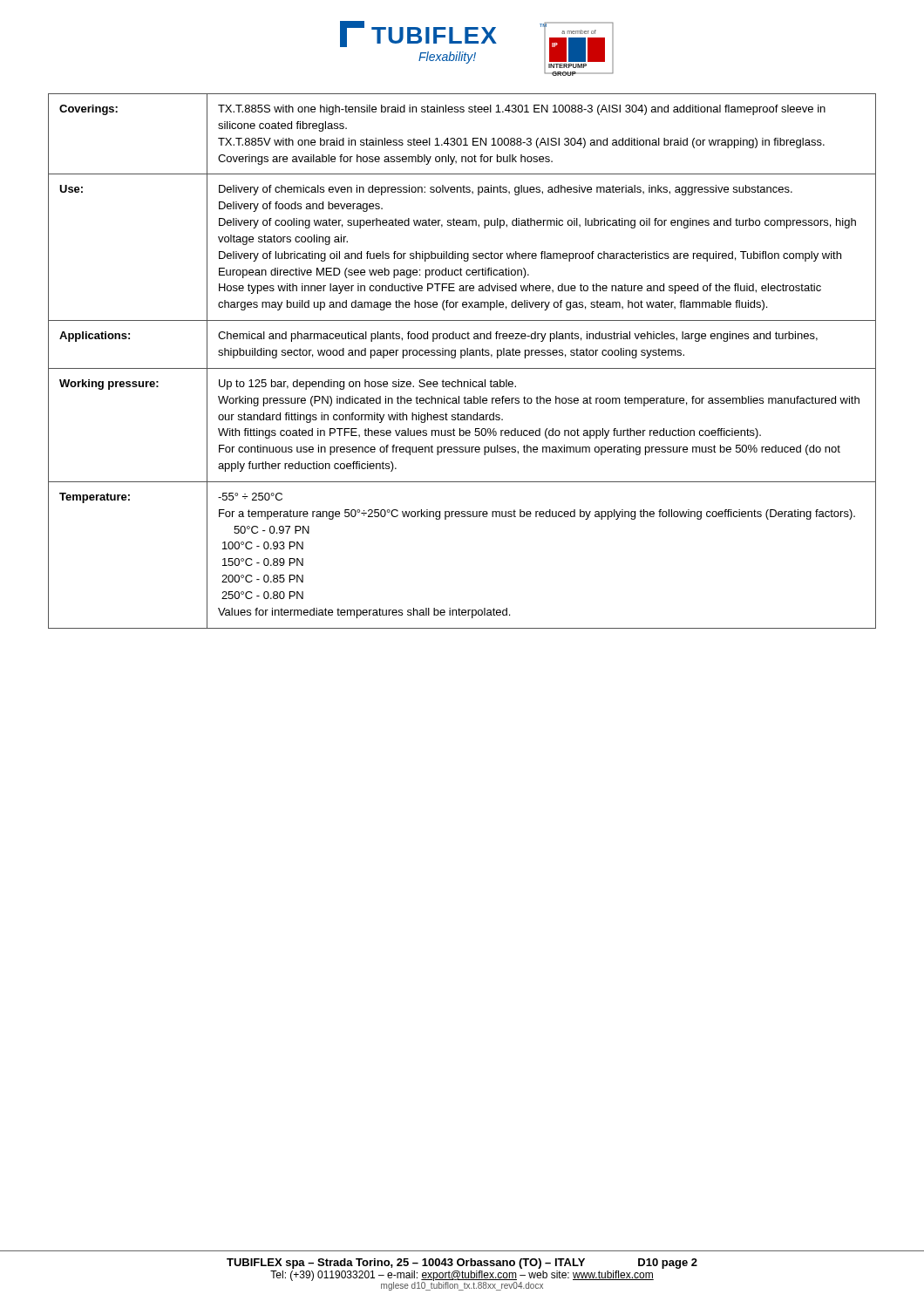Find the logo
The image size is (924, 1308).
click(x=462, y=47)
